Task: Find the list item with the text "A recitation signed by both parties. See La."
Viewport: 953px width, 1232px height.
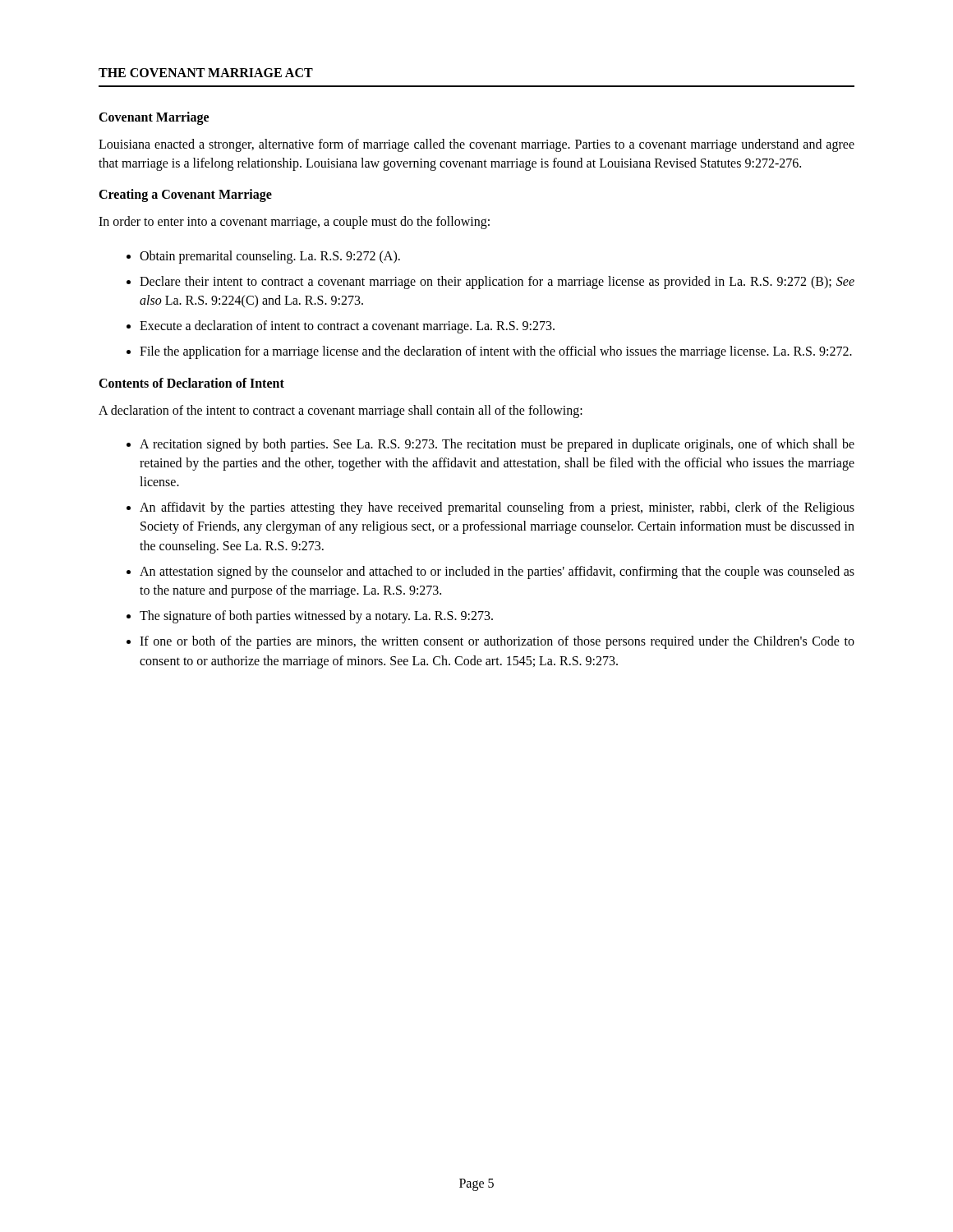Action: tap(497, 463)
